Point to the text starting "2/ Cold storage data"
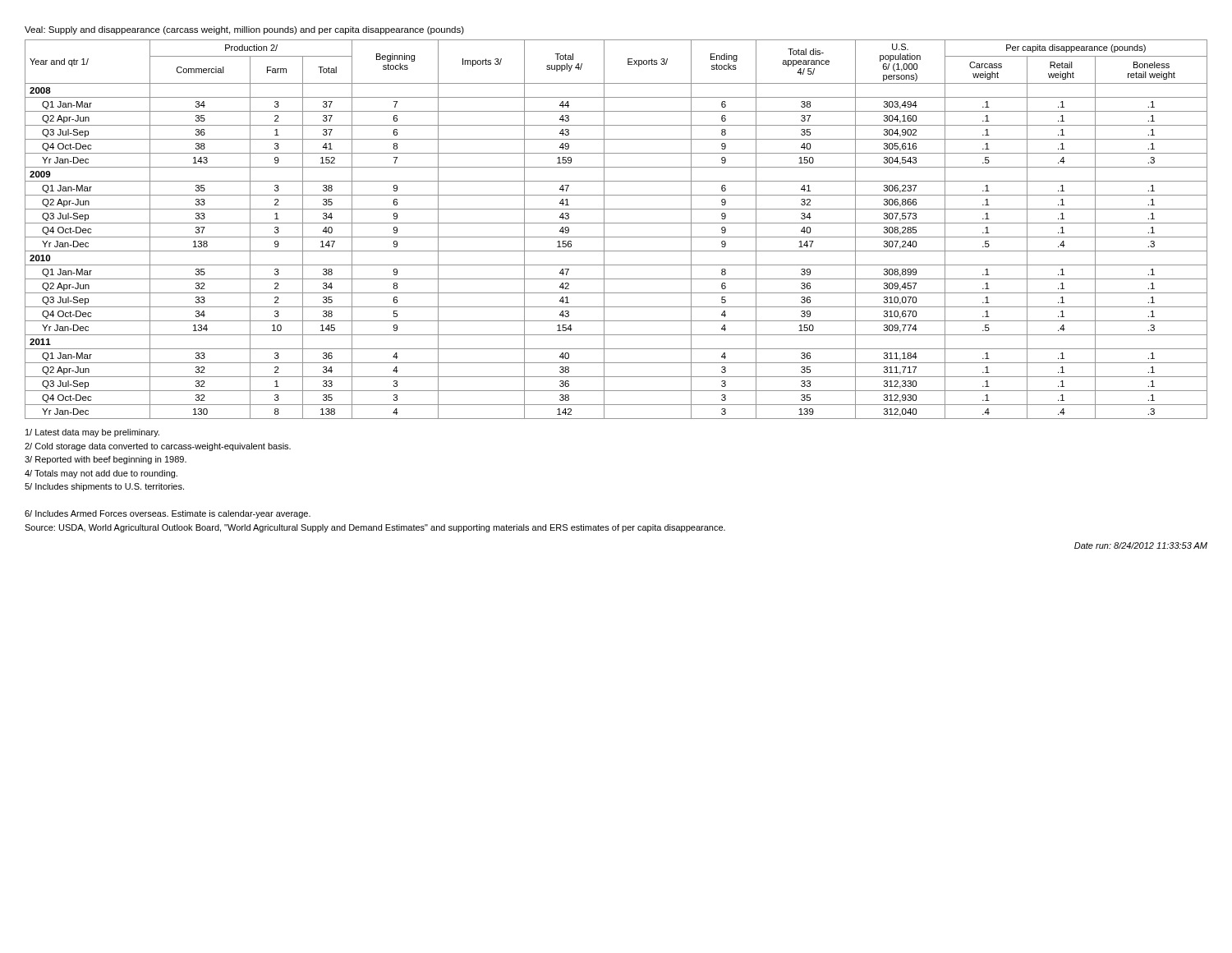The image size is (1232, 953). [158, 446]
